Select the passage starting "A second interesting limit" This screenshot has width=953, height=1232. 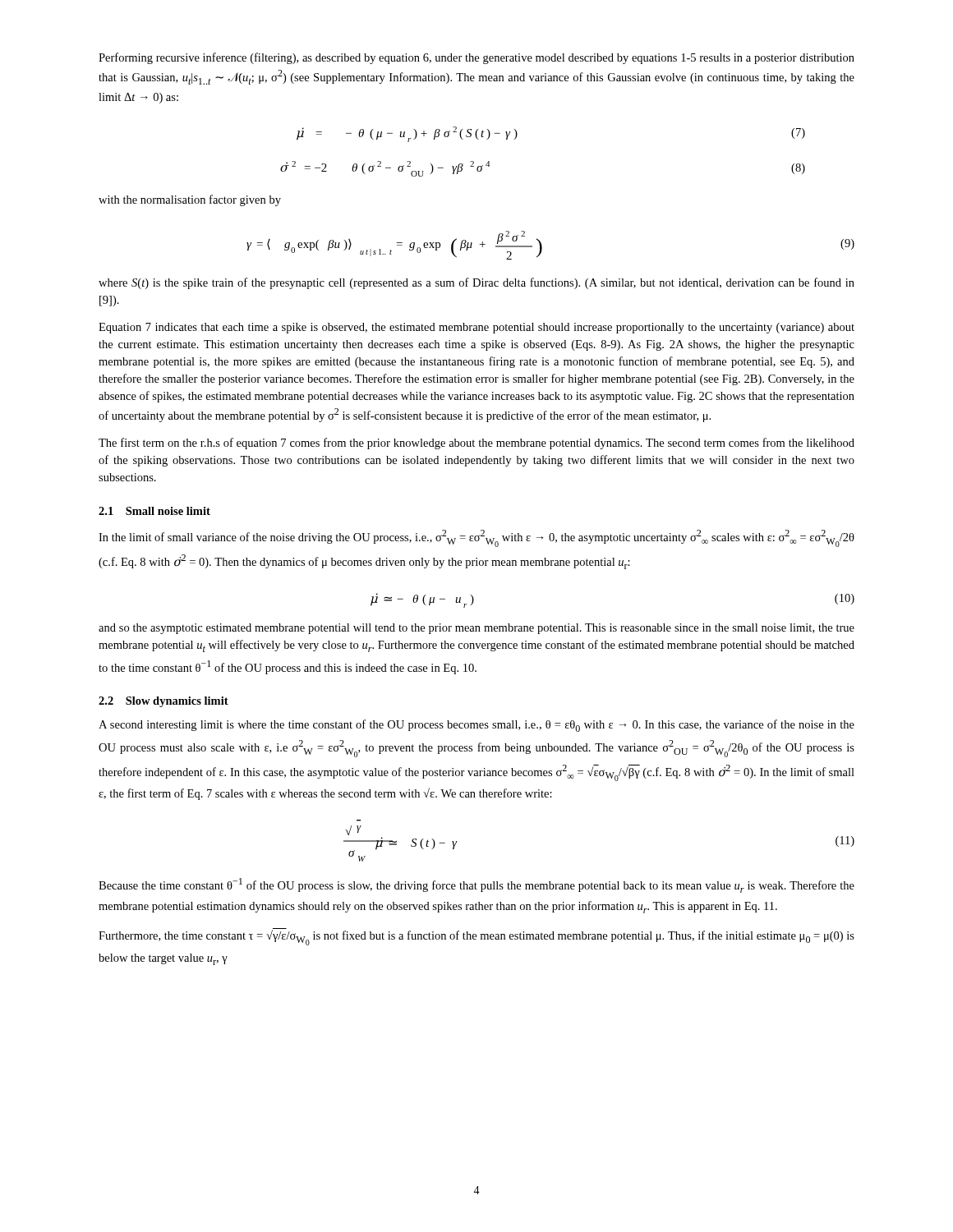click(476, 759)
